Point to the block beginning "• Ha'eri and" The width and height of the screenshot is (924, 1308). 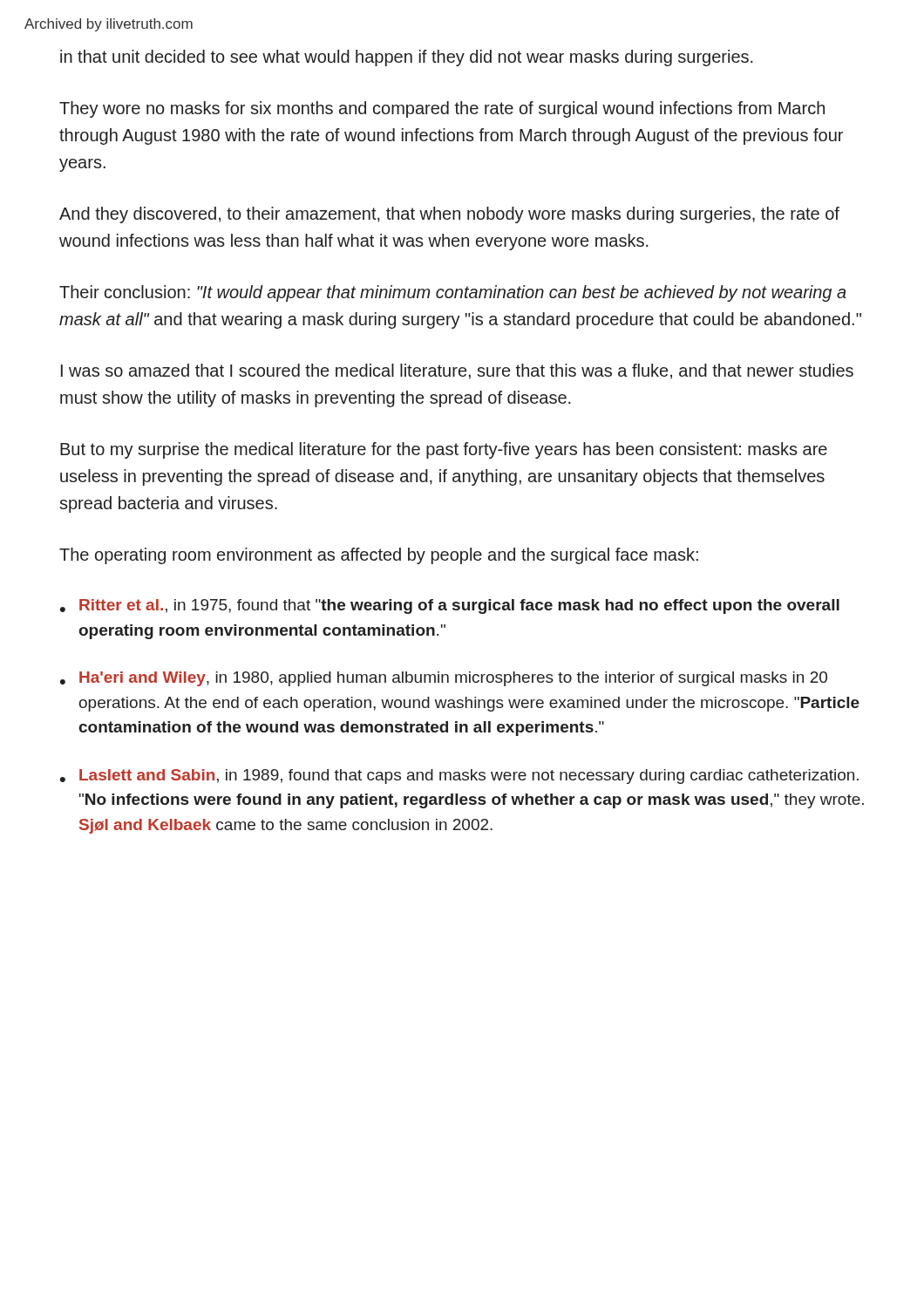[470, 703]
